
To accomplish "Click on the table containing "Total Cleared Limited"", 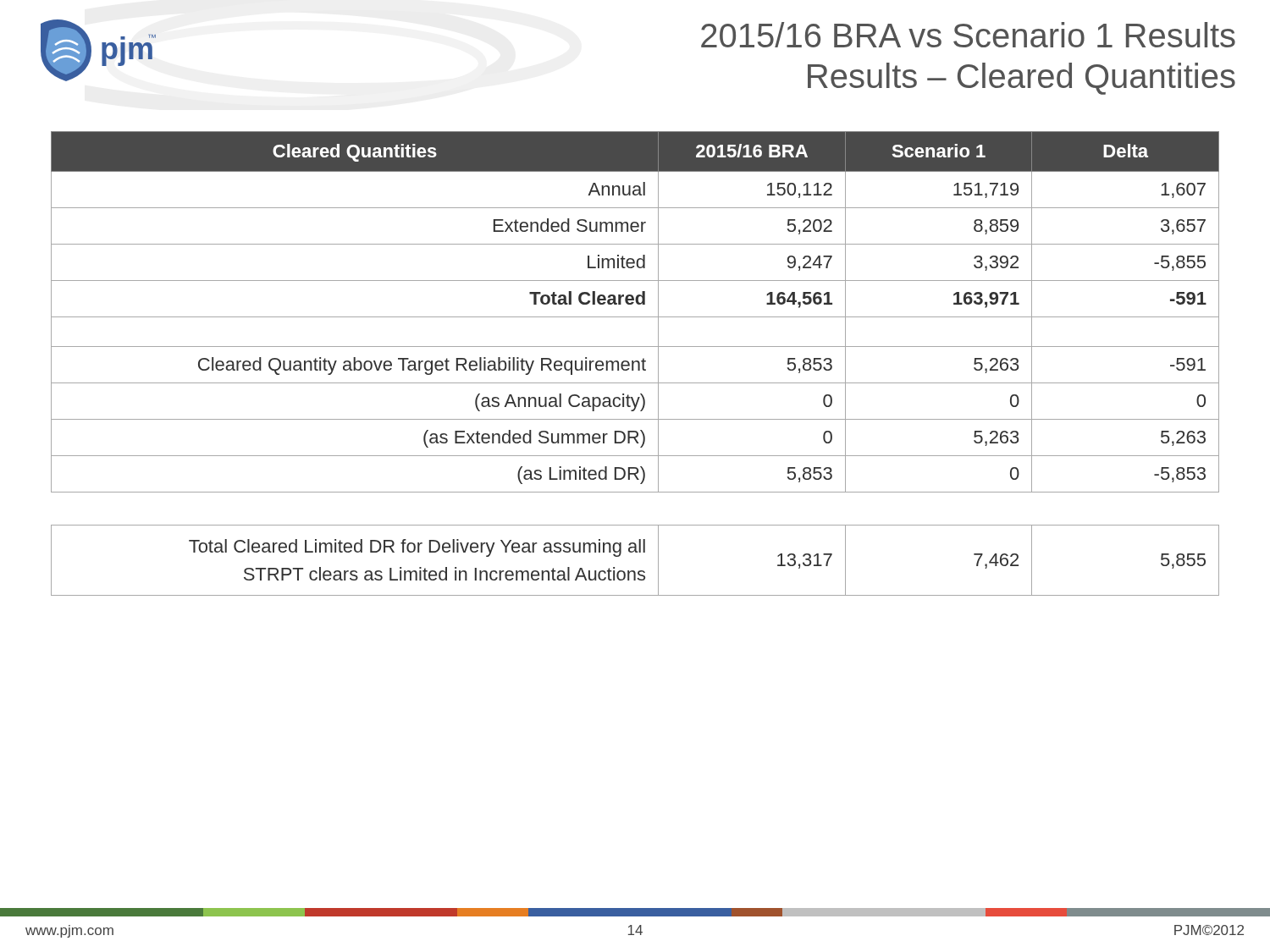I will 635,560.
